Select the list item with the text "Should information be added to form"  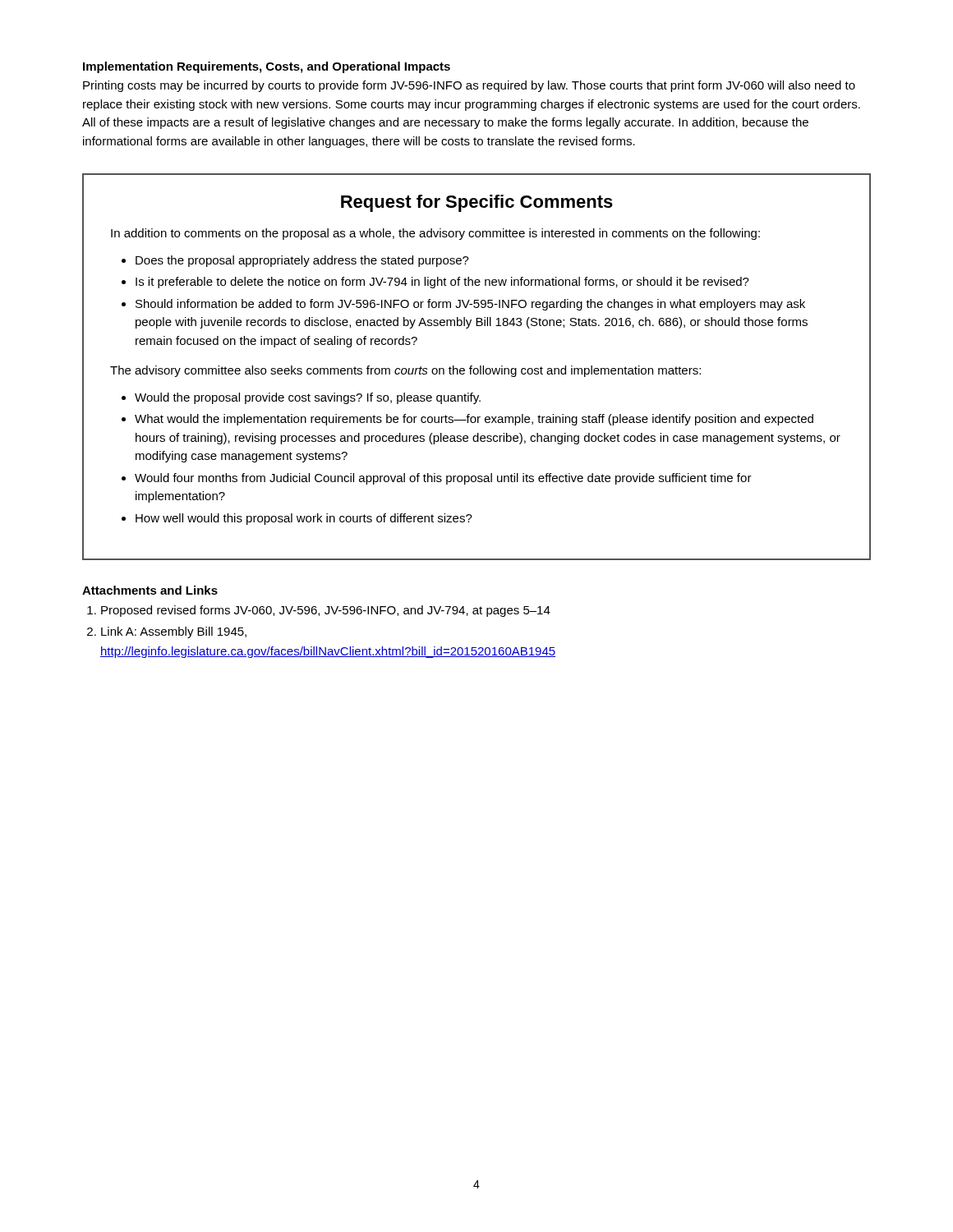(471, 322)
